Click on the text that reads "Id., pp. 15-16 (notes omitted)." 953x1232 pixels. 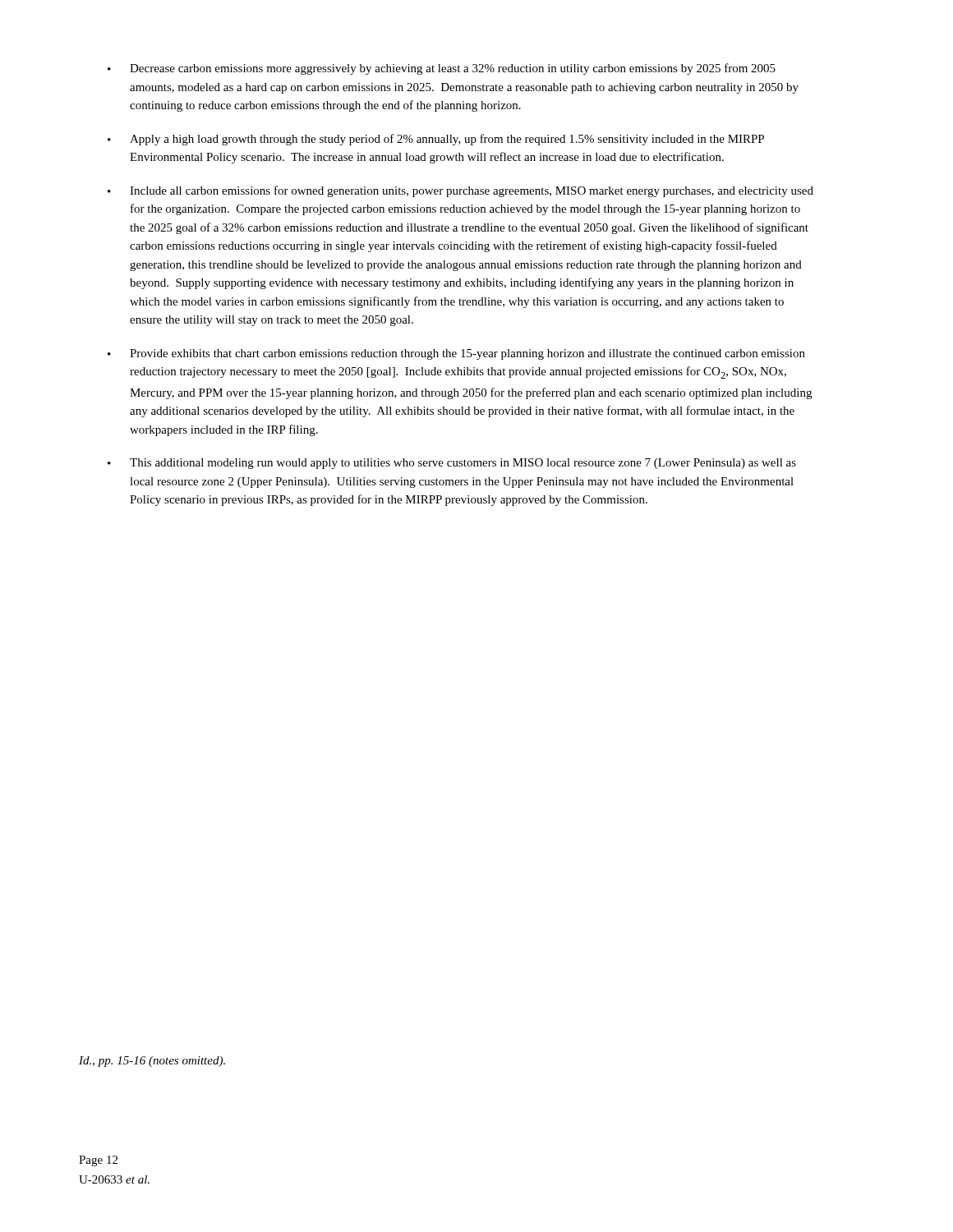click(x=152, y=1060)
